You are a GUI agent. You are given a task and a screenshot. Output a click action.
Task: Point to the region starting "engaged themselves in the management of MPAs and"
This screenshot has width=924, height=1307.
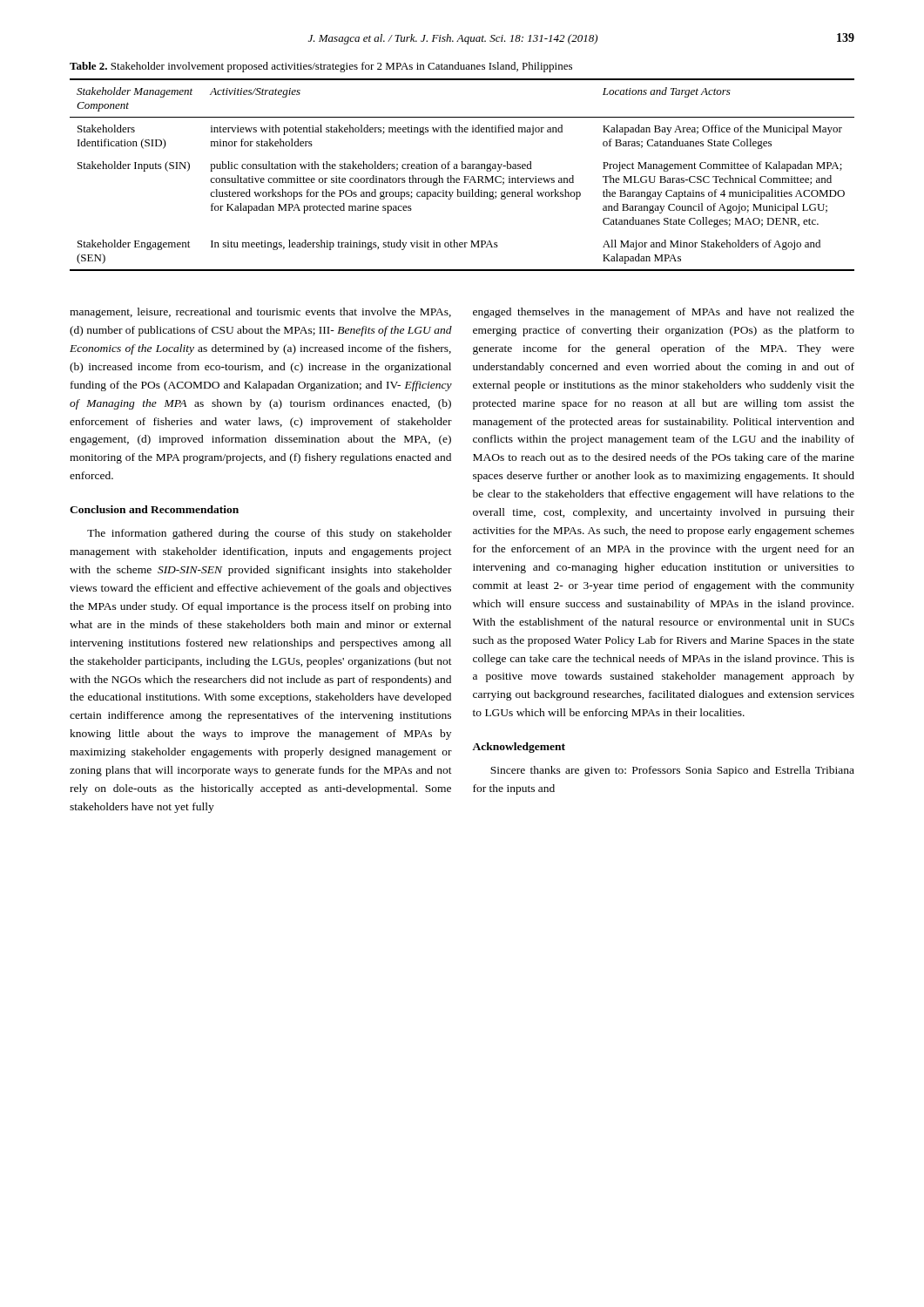coord(663,513)
